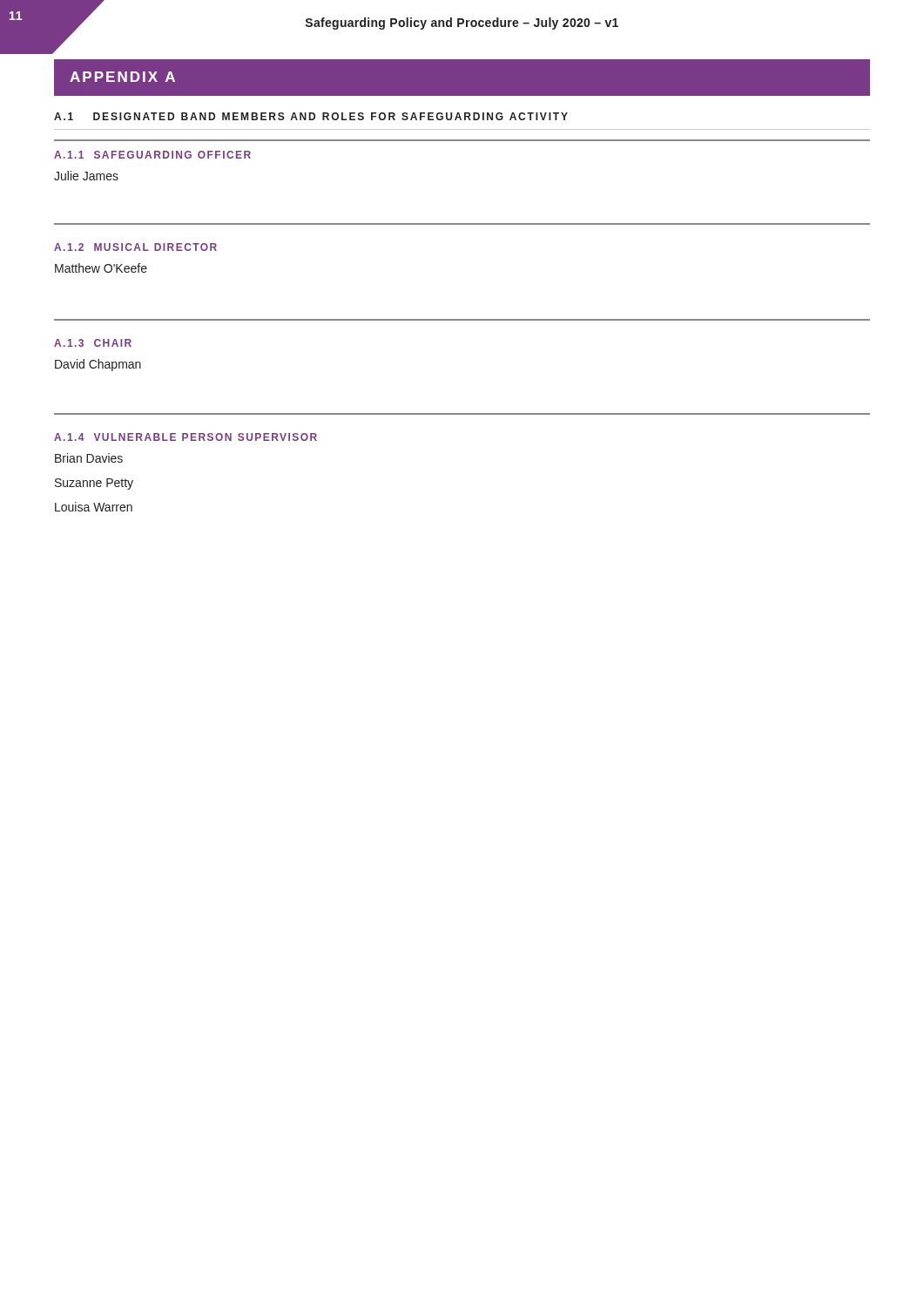The image size is (924, 1307).
Task: Find the text that says "Suzanne Petty"
Action: coord(94,483)
